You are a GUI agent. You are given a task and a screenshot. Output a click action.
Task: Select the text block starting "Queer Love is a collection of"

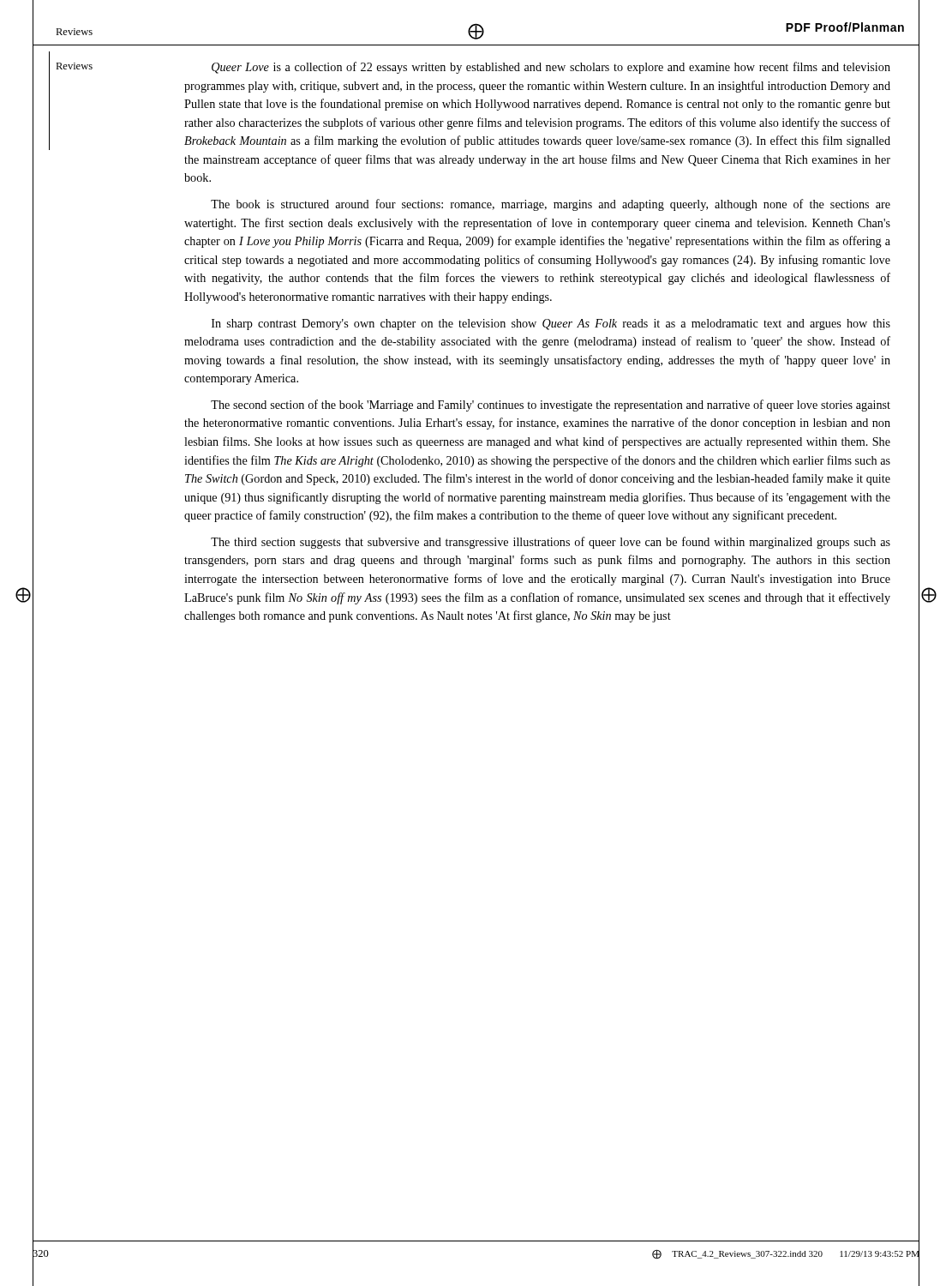(537, 342)
